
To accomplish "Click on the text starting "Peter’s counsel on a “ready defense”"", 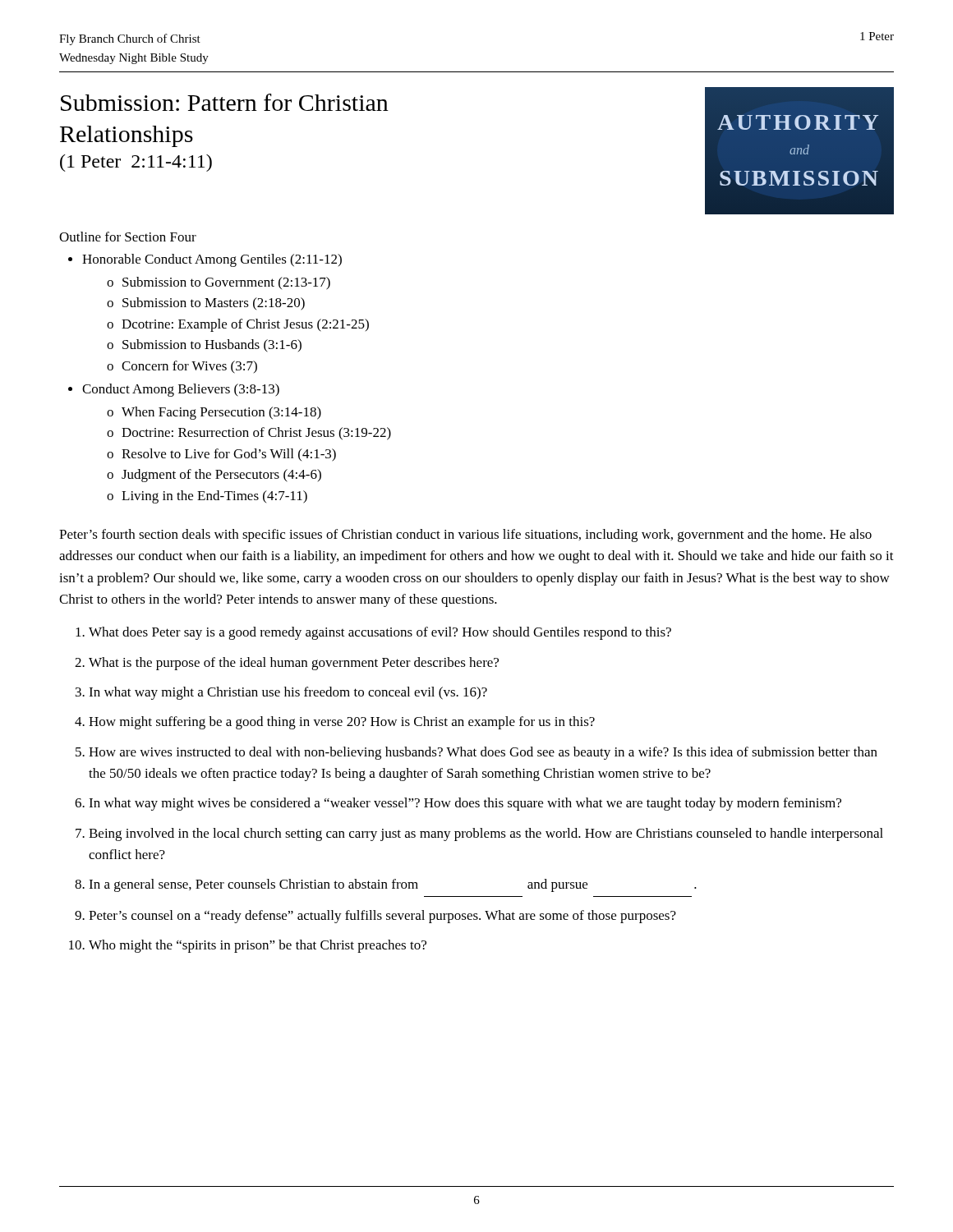I will pos(382,915).
